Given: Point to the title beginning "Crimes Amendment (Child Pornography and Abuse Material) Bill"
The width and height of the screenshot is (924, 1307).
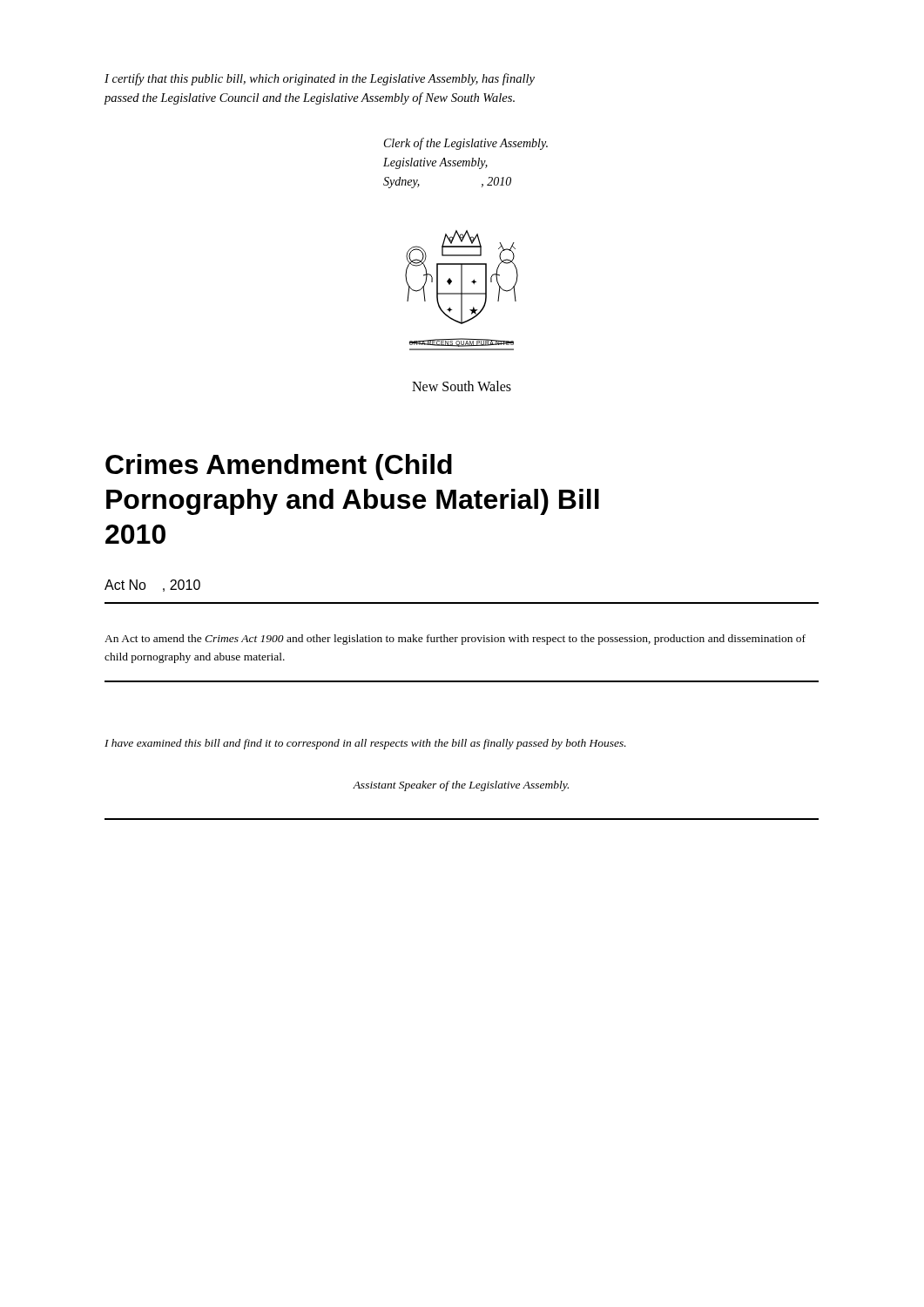Looking at the screenshot, I should (353, 499).
